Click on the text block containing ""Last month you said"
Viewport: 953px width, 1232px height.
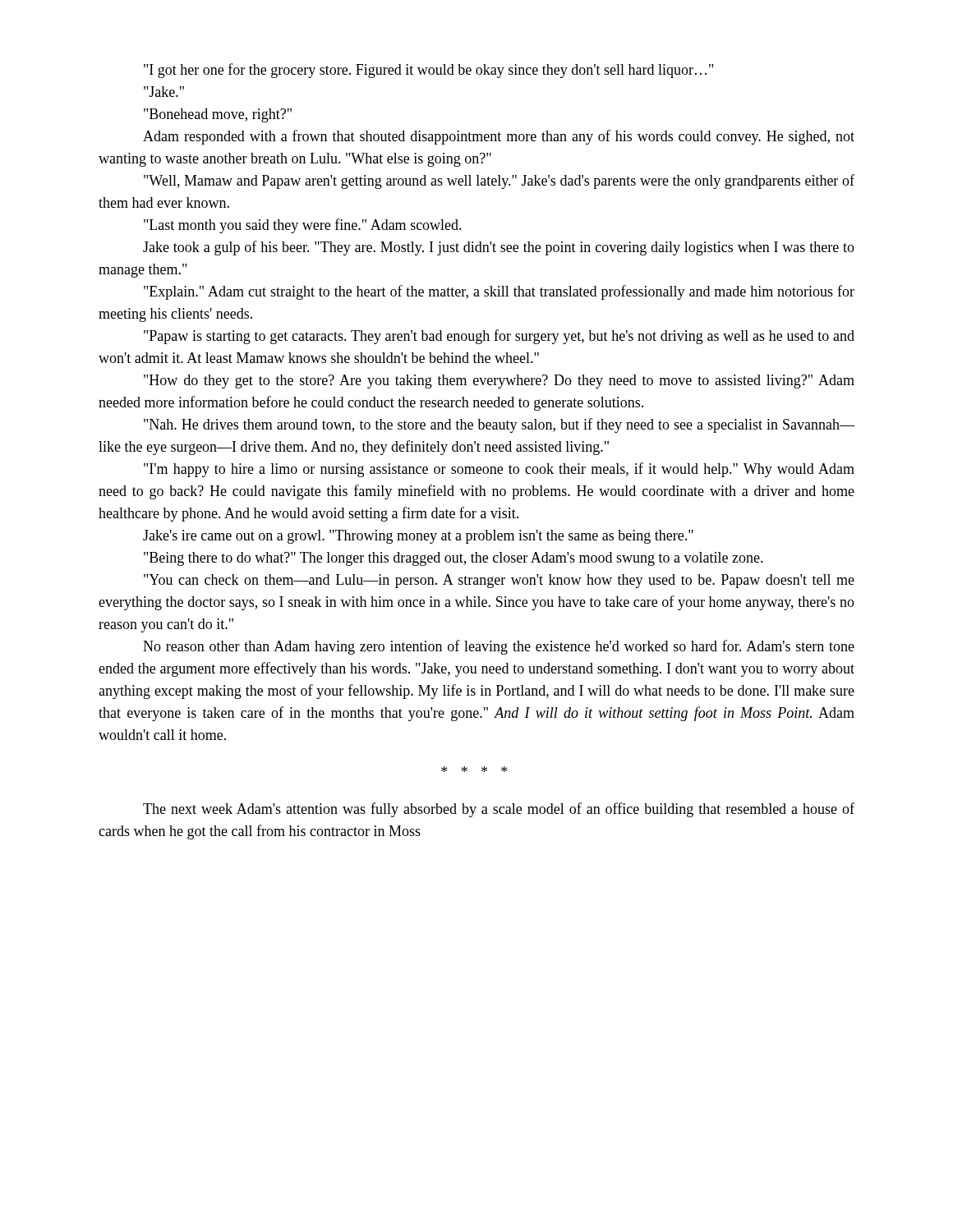[303, 226]
